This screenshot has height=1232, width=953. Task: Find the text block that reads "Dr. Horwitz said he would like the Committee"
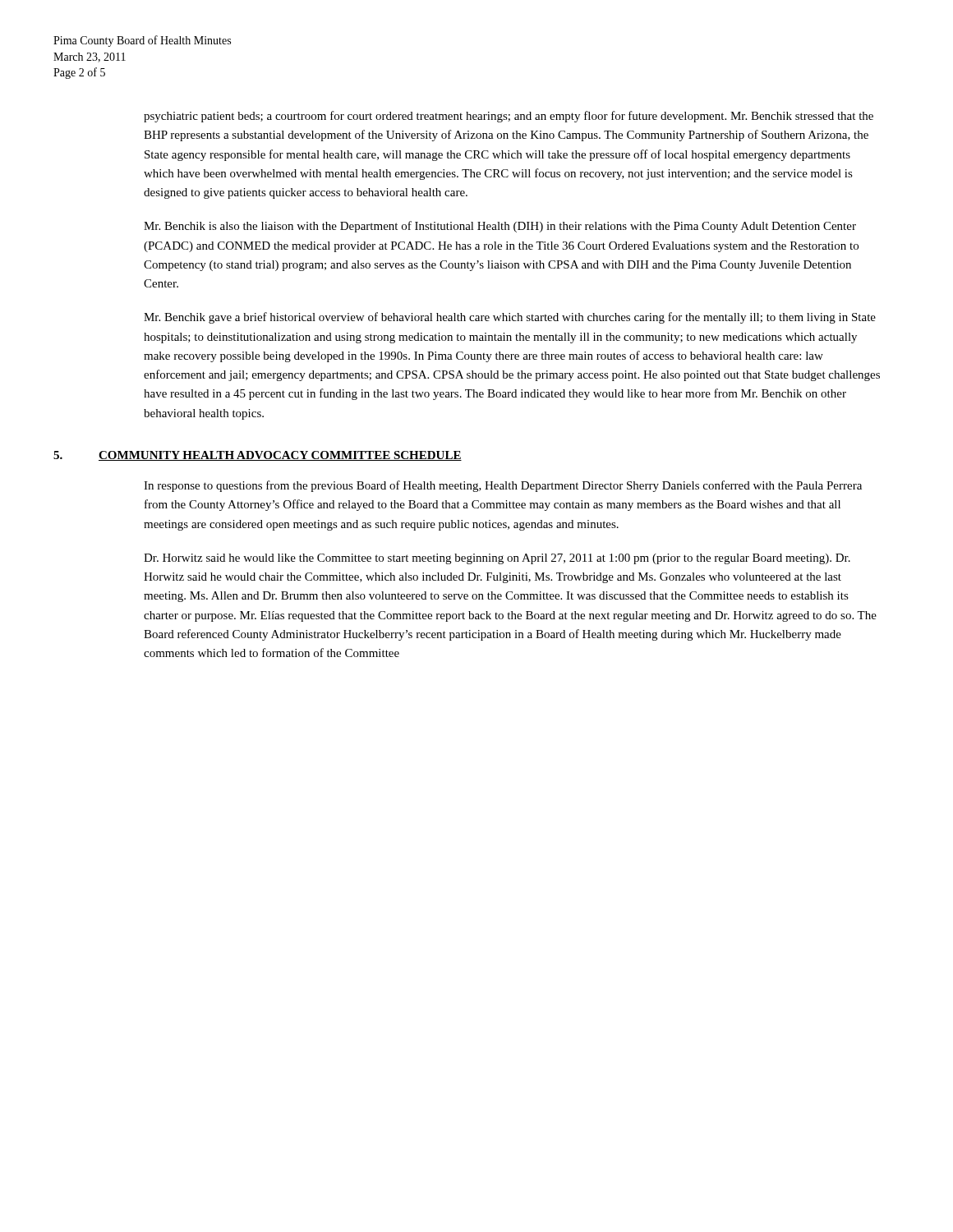click(510, 605)
